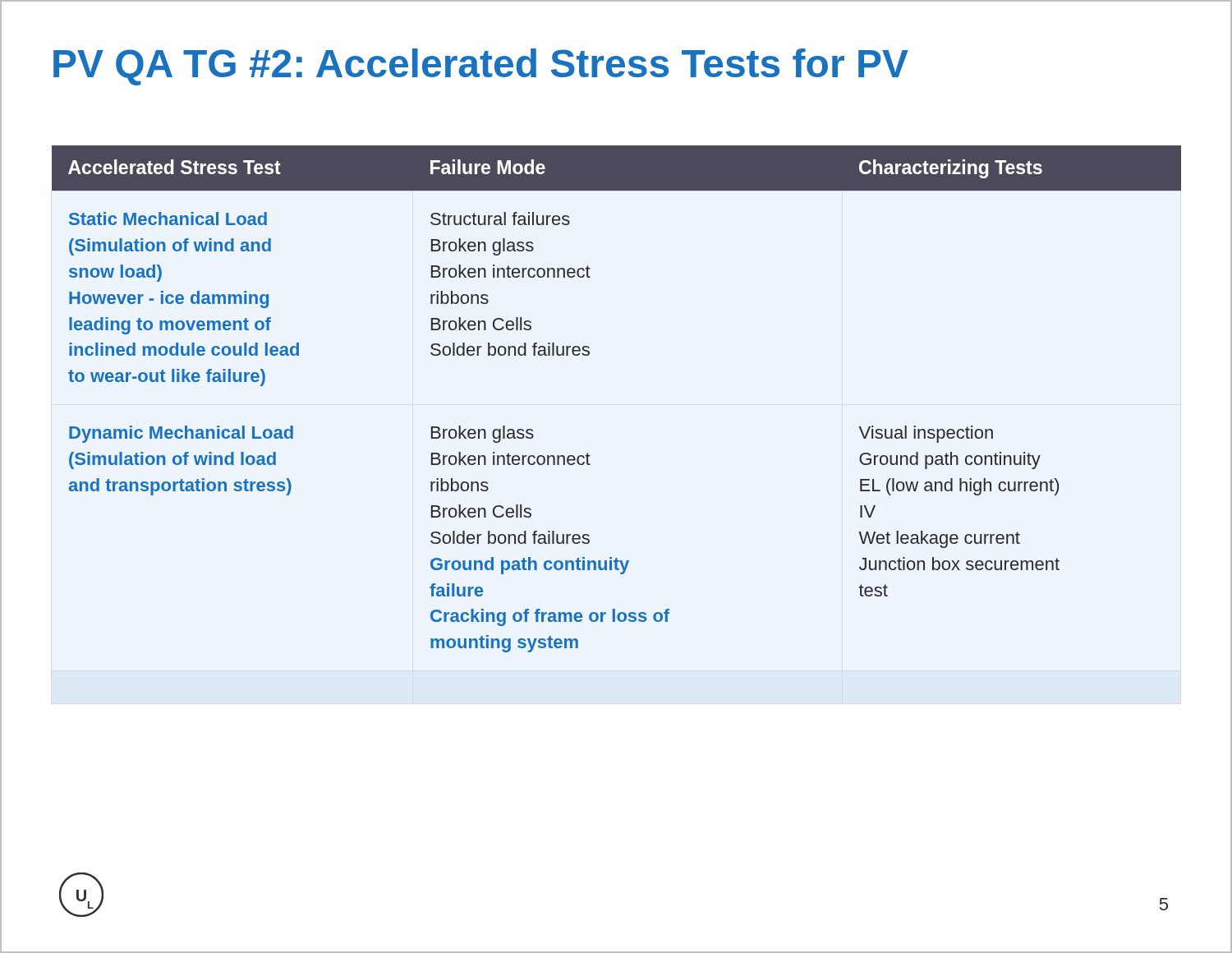Select the logo
This screenshot has height=953, width=1232.
[x=81, y=896]
